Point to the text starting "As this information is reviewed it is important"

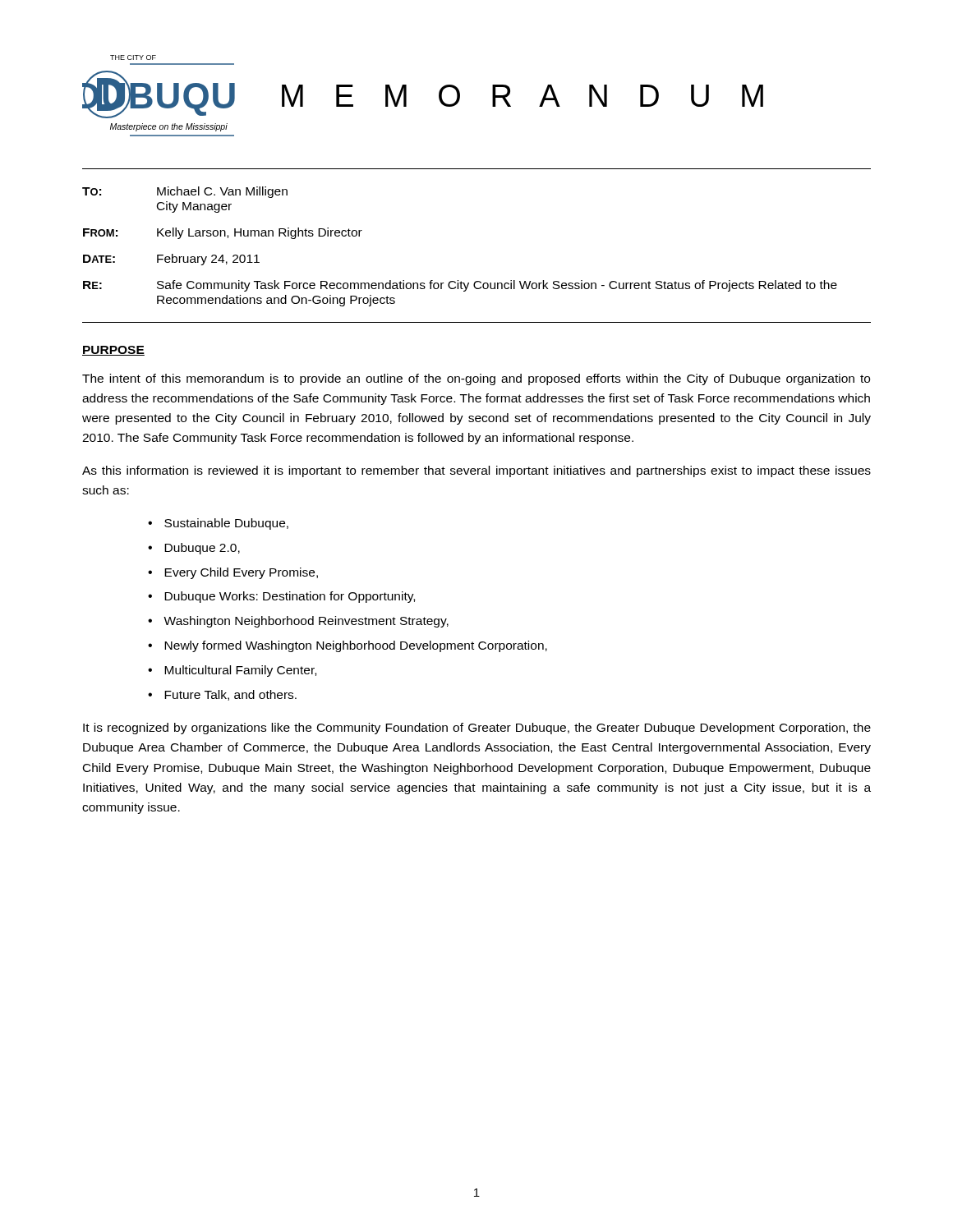click(476, 480)
